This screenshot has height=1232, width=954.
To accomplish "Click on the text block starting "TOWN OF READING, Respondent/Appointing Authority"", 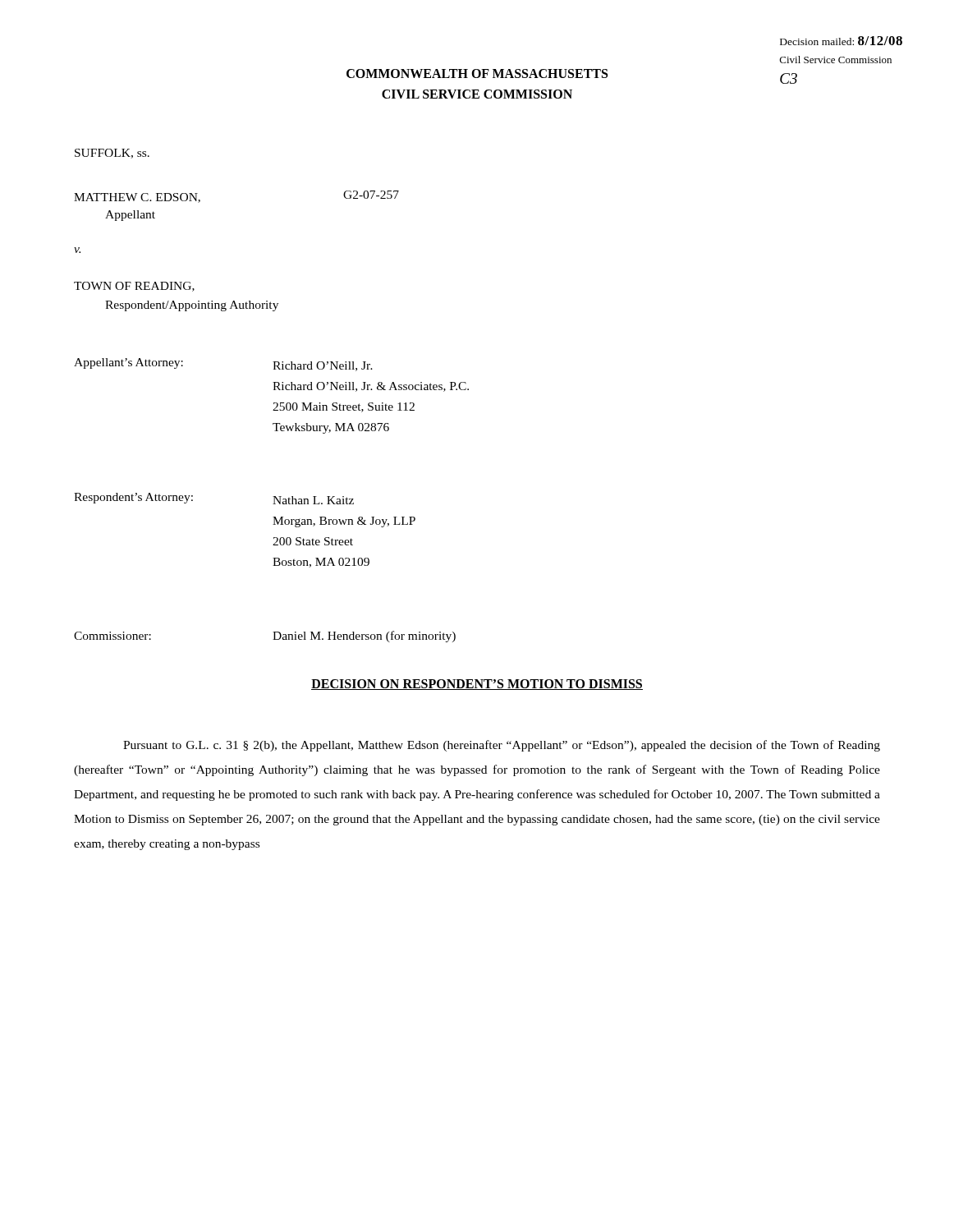I will (x=176, y=295).
